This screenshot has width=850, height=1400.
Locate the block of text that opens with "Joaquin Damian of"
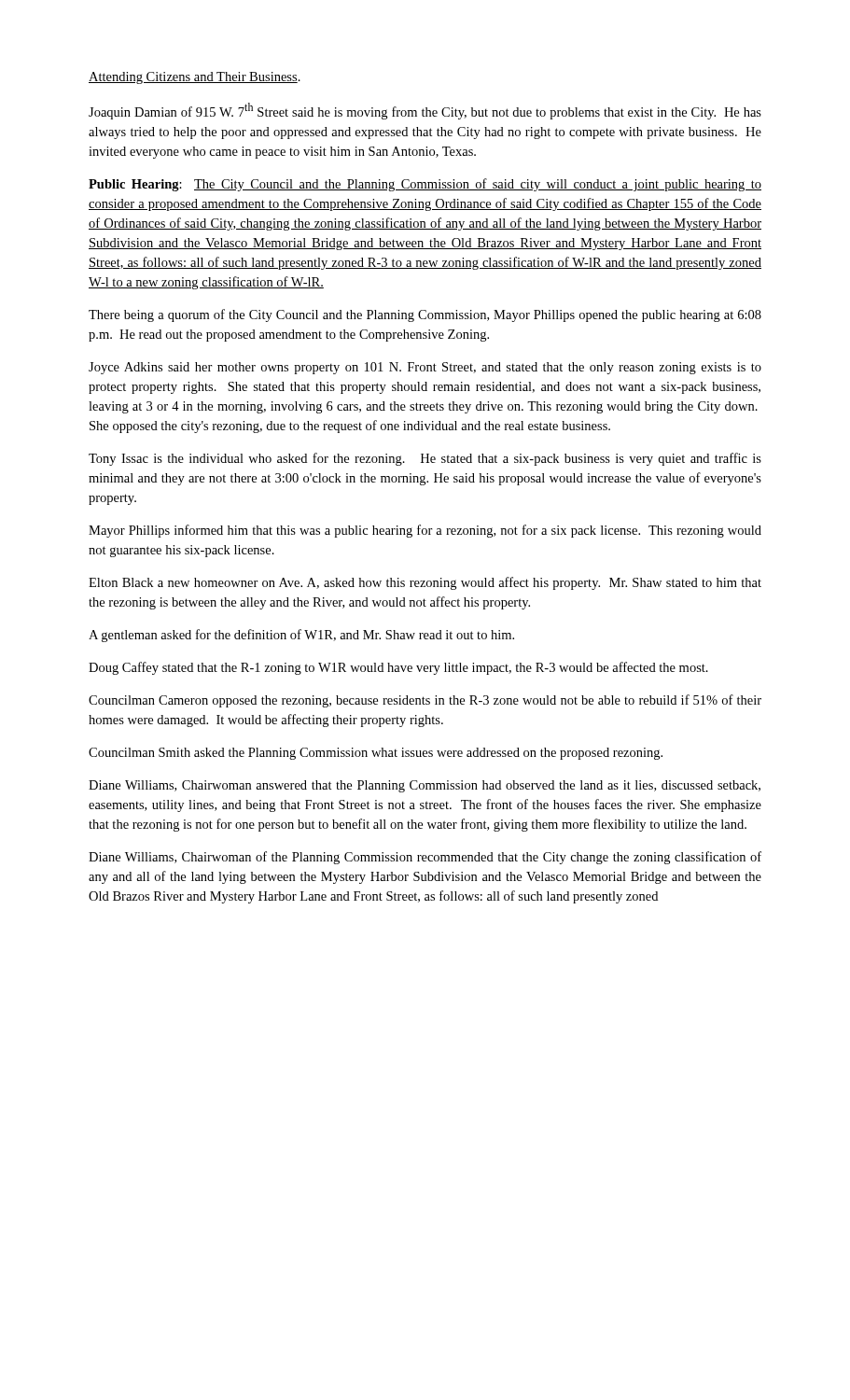[425, 130]
